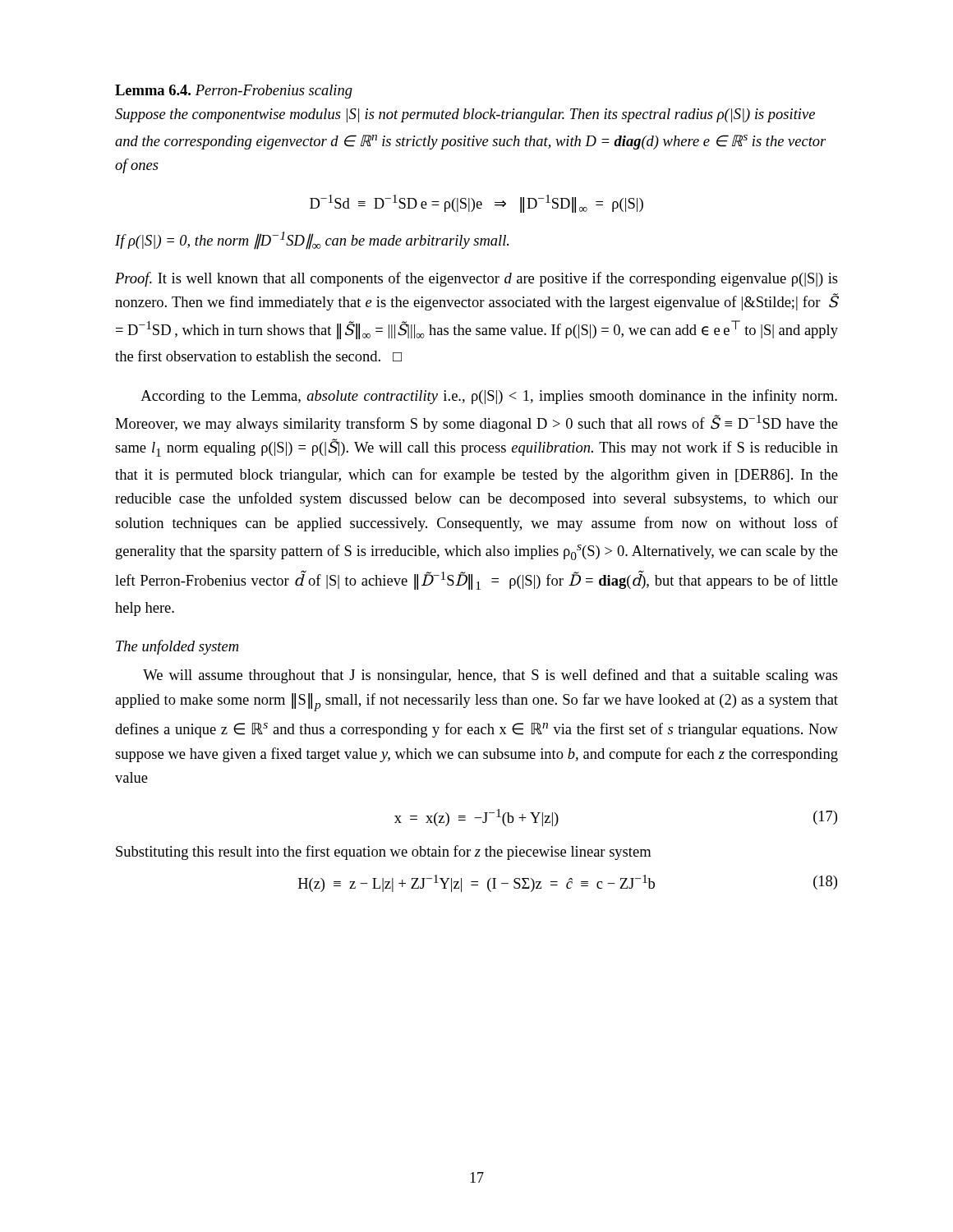Viewport: 953px width, 1232px height.
Task: Locate the text block containing "Substituting this result into the"
Action: (x=383, y=852)
